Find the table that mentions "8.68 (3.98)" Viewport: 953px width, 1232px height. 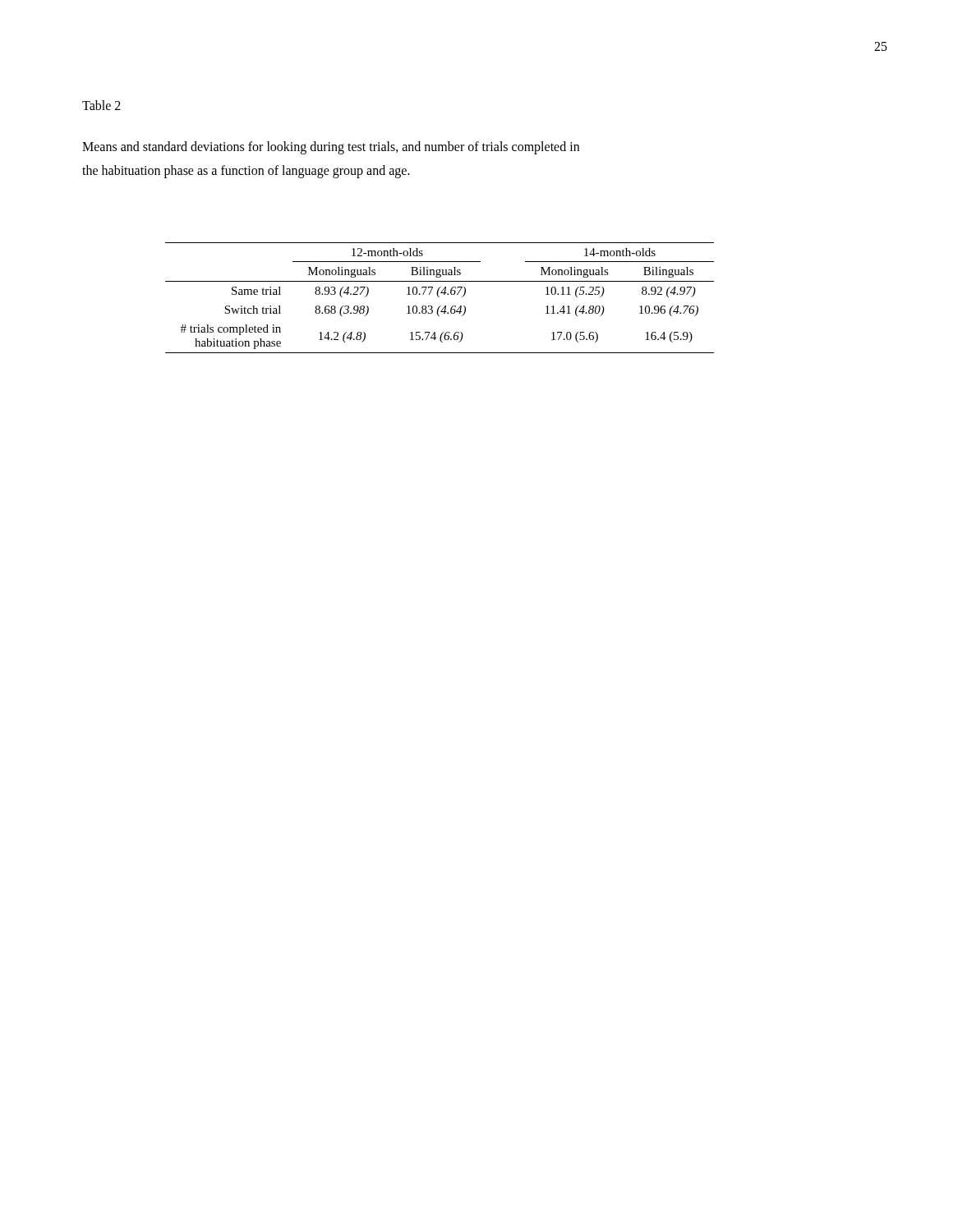point(440,298)
